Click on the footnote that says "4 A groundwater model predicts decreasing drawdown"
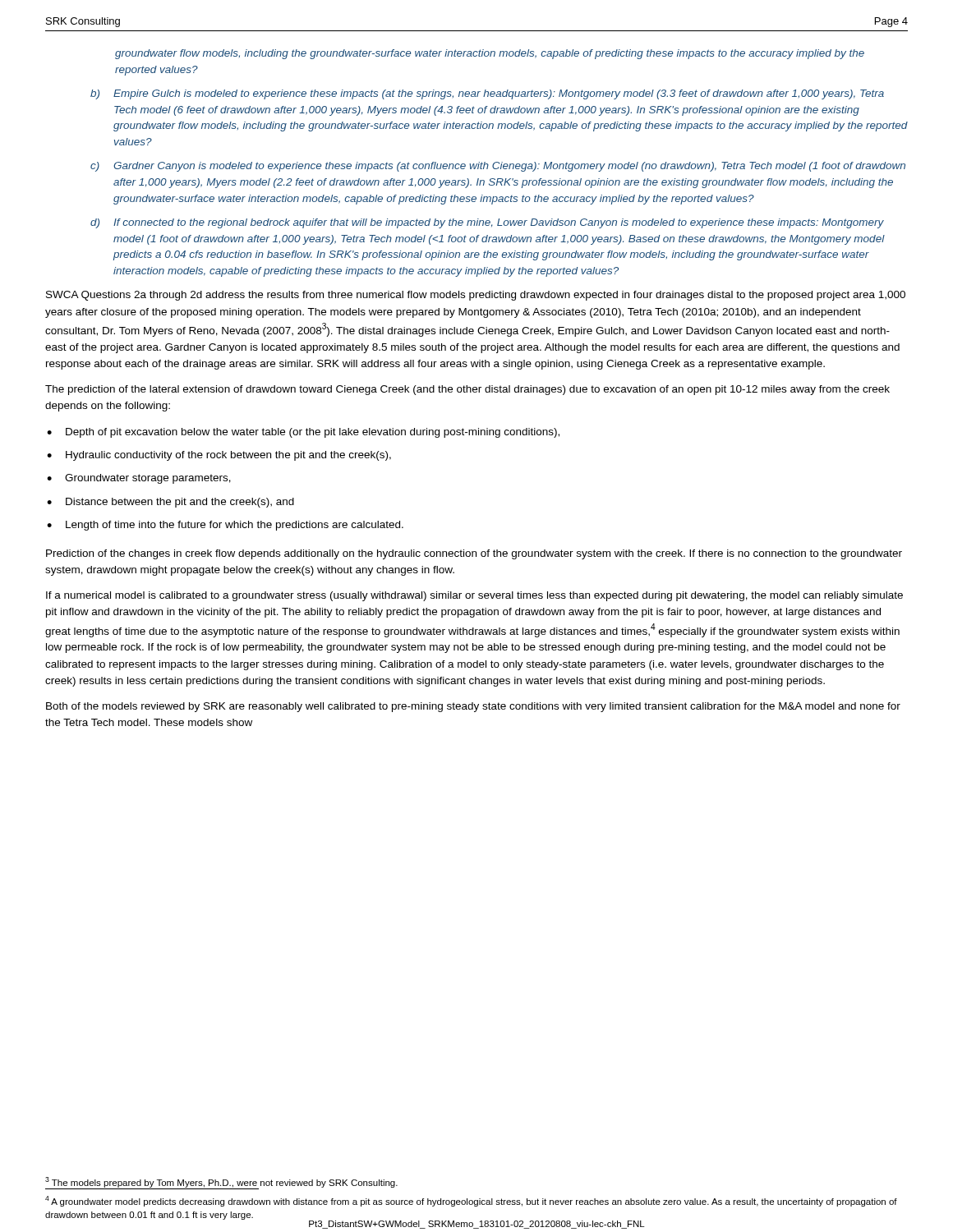Image resolution: width=953 pixels, height=1232 pixels. [471, 1207]
